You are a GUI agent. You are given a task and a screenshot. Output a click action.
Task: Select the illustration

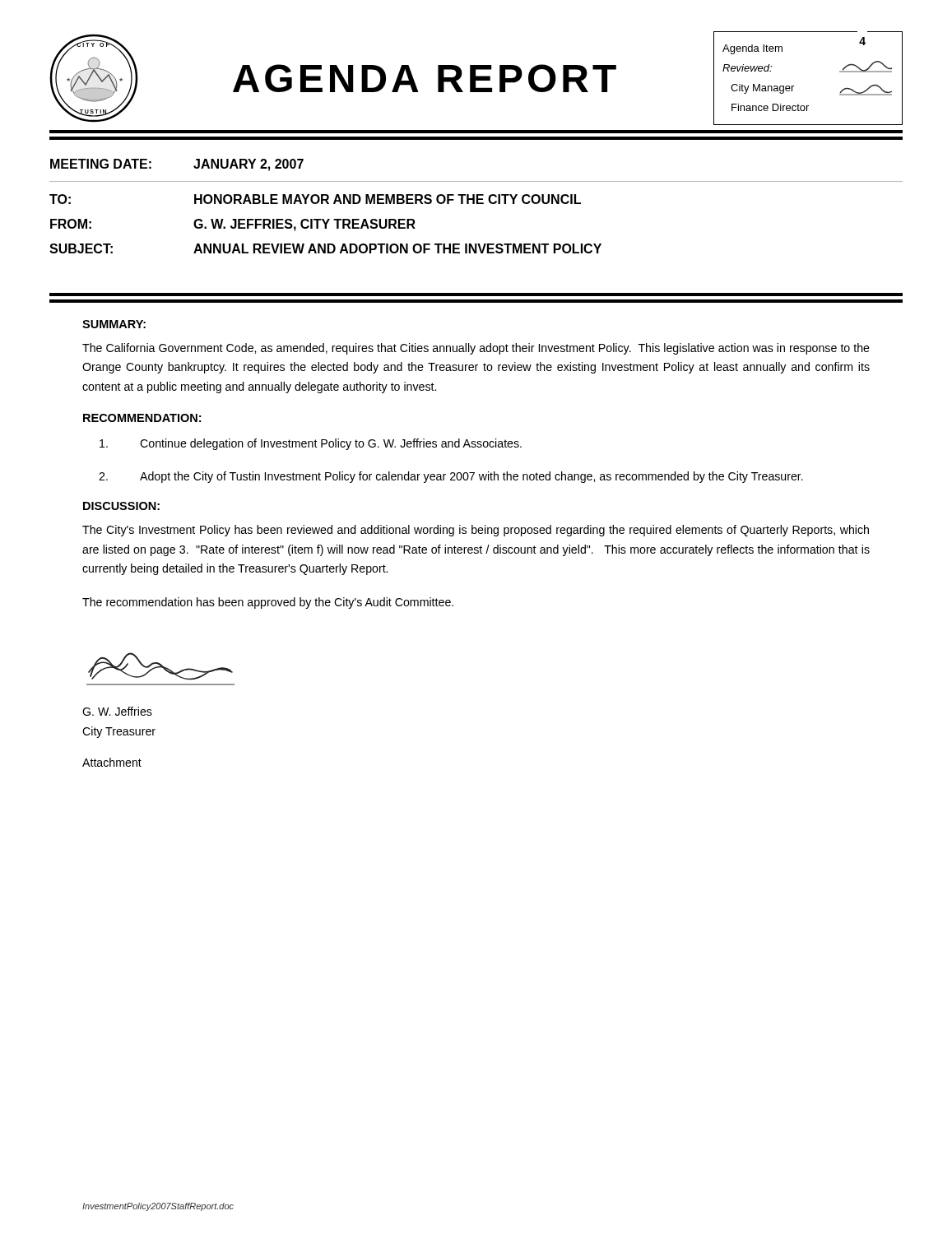tap(476, 665)
